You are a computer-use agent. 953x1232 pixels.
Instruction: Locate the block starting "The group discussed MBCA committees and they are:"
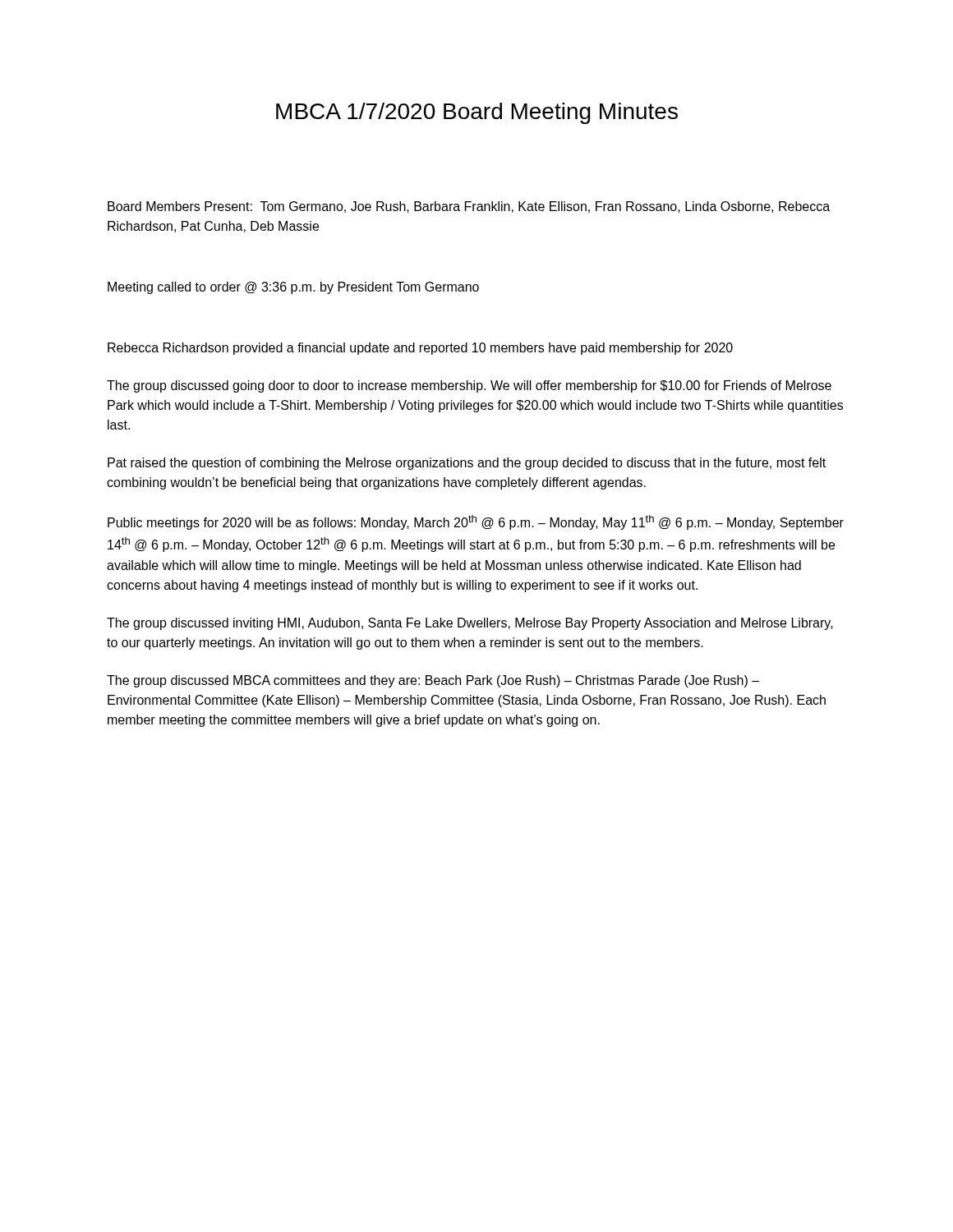coord(467,700)
